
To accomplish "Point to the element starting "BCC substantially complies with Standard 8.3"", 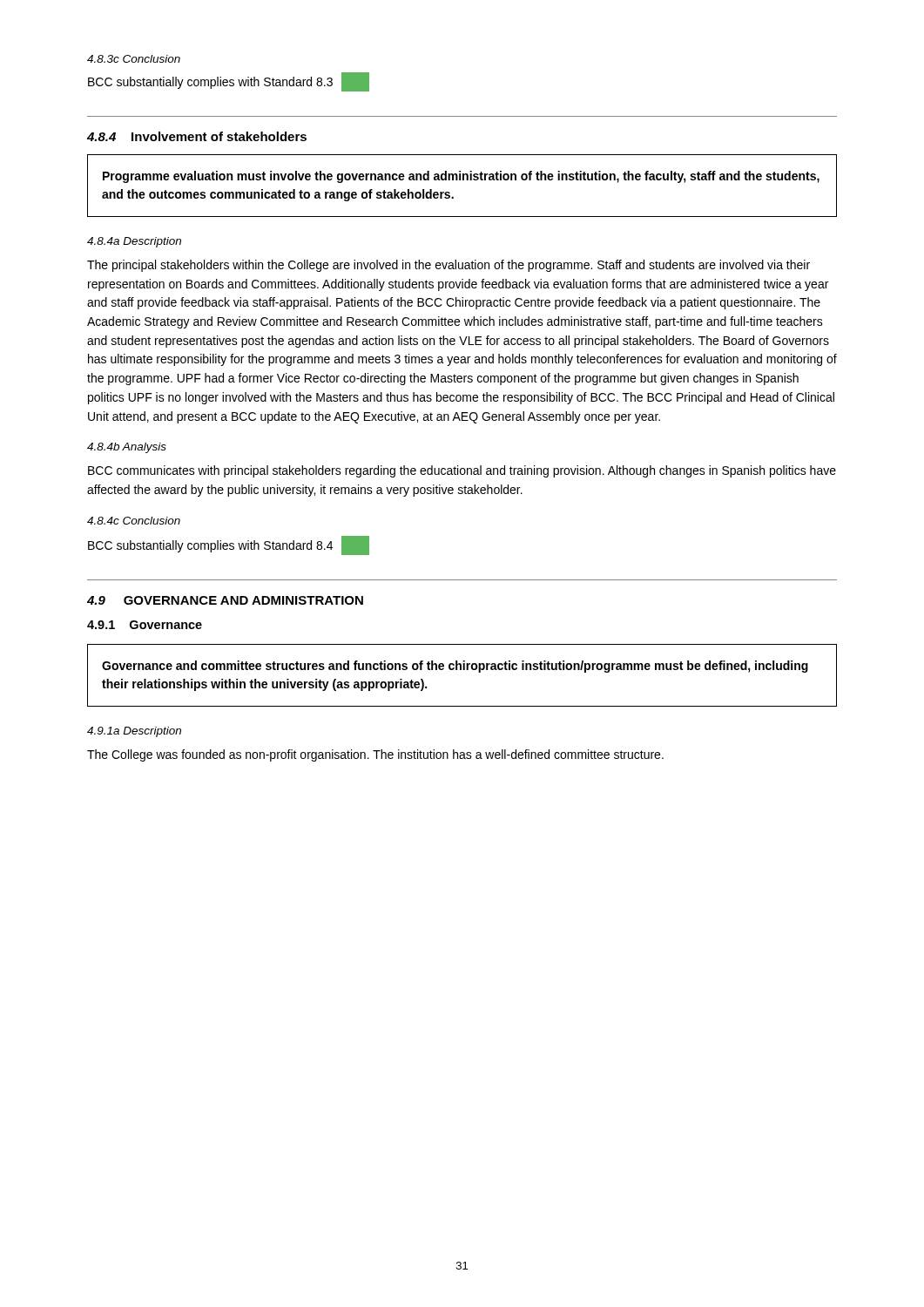I will click(228, 82).
